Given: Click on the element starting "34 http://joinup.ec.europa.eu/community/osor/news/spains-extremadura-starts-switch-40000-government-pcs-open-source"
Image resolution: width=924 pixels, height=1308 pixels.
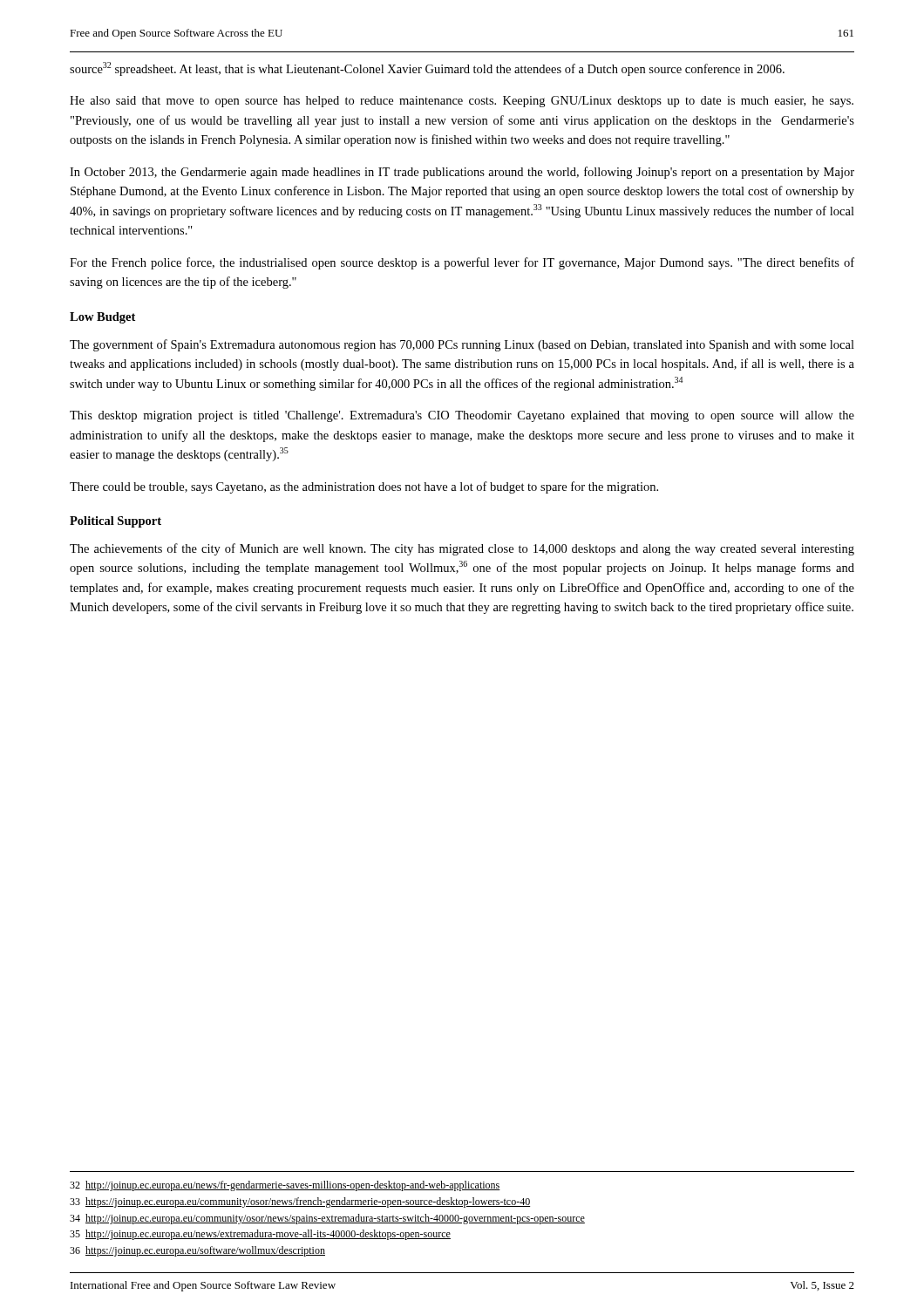Looking at the screenshot, I should [327, 1218].
